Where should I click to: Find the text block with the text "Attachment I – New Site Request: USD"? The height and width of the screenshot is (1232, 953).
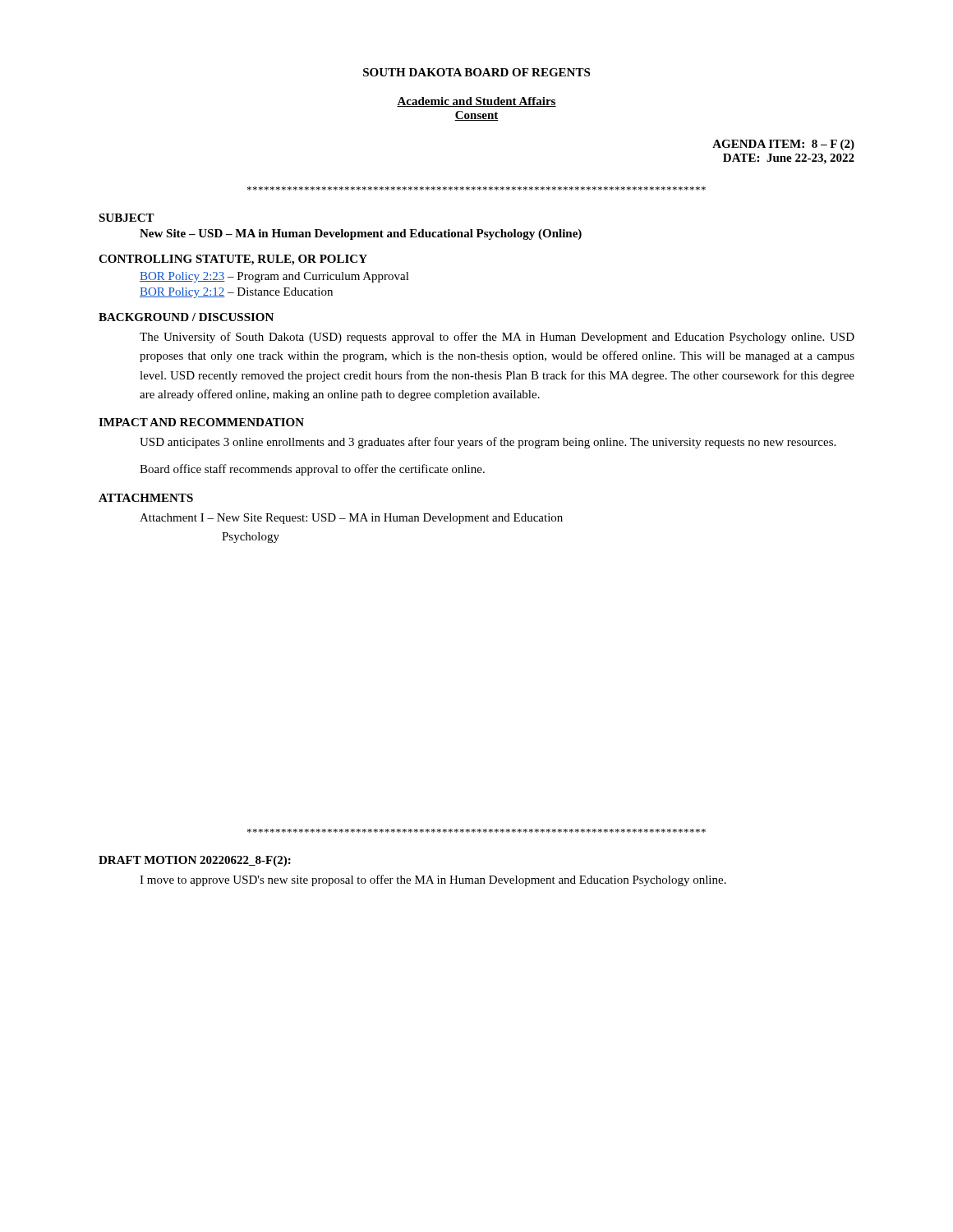pyautogui.click(x=351, y=527)
